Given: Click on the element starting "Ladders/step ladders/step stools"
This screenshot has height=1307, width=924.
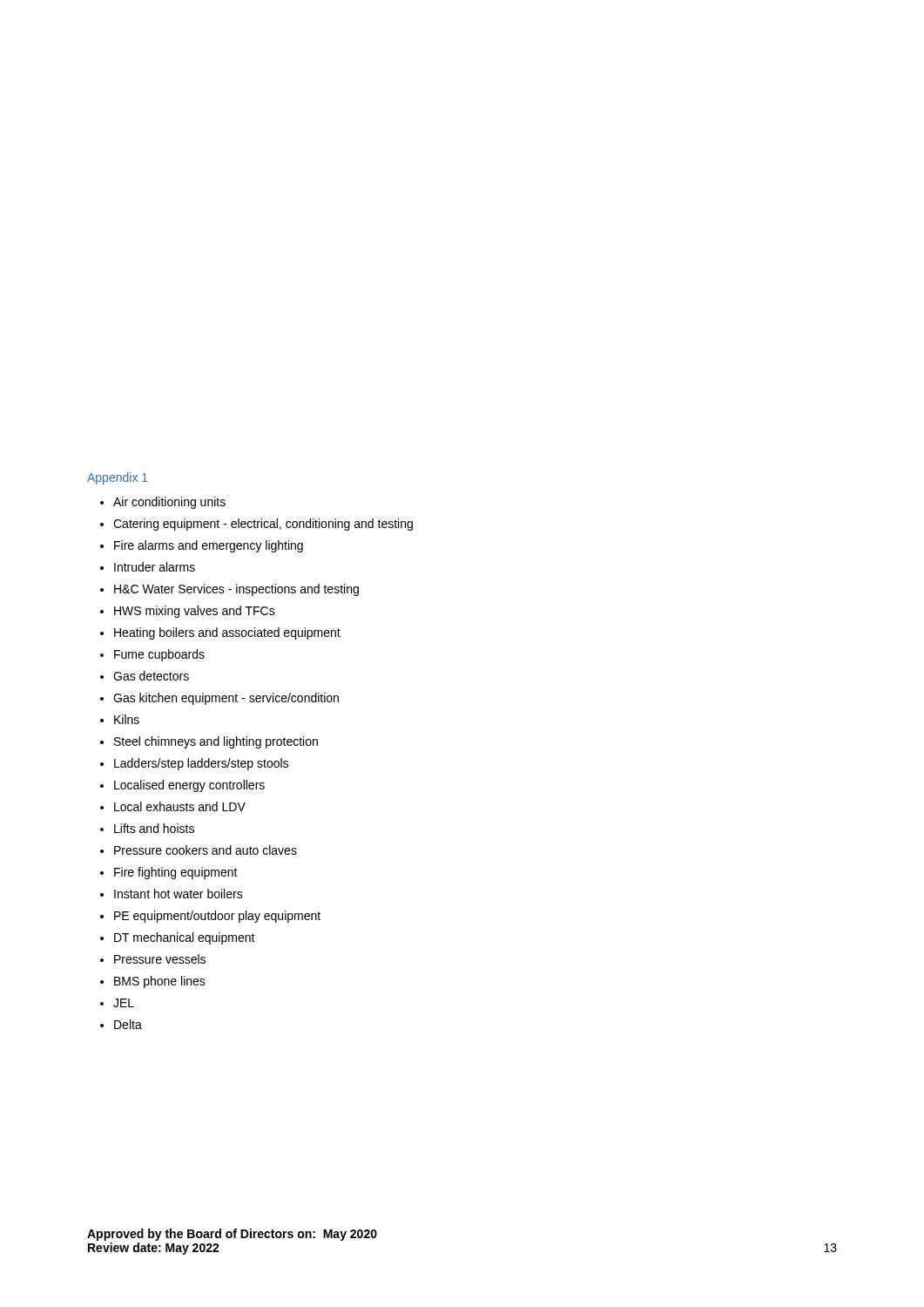Looking at the screenshot, I should 194,764.
